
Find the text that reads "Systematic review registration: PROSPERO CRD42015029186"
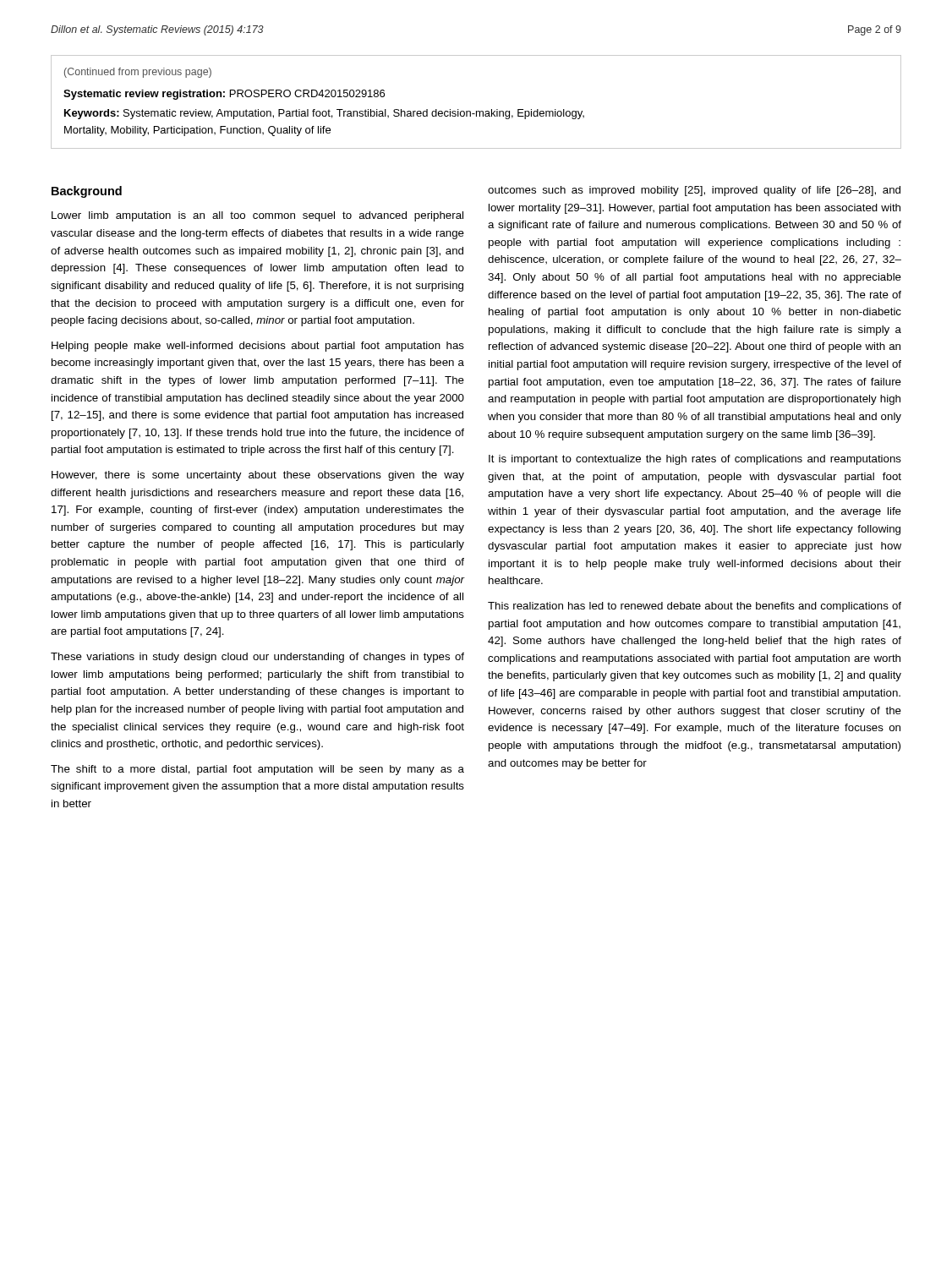224,93
